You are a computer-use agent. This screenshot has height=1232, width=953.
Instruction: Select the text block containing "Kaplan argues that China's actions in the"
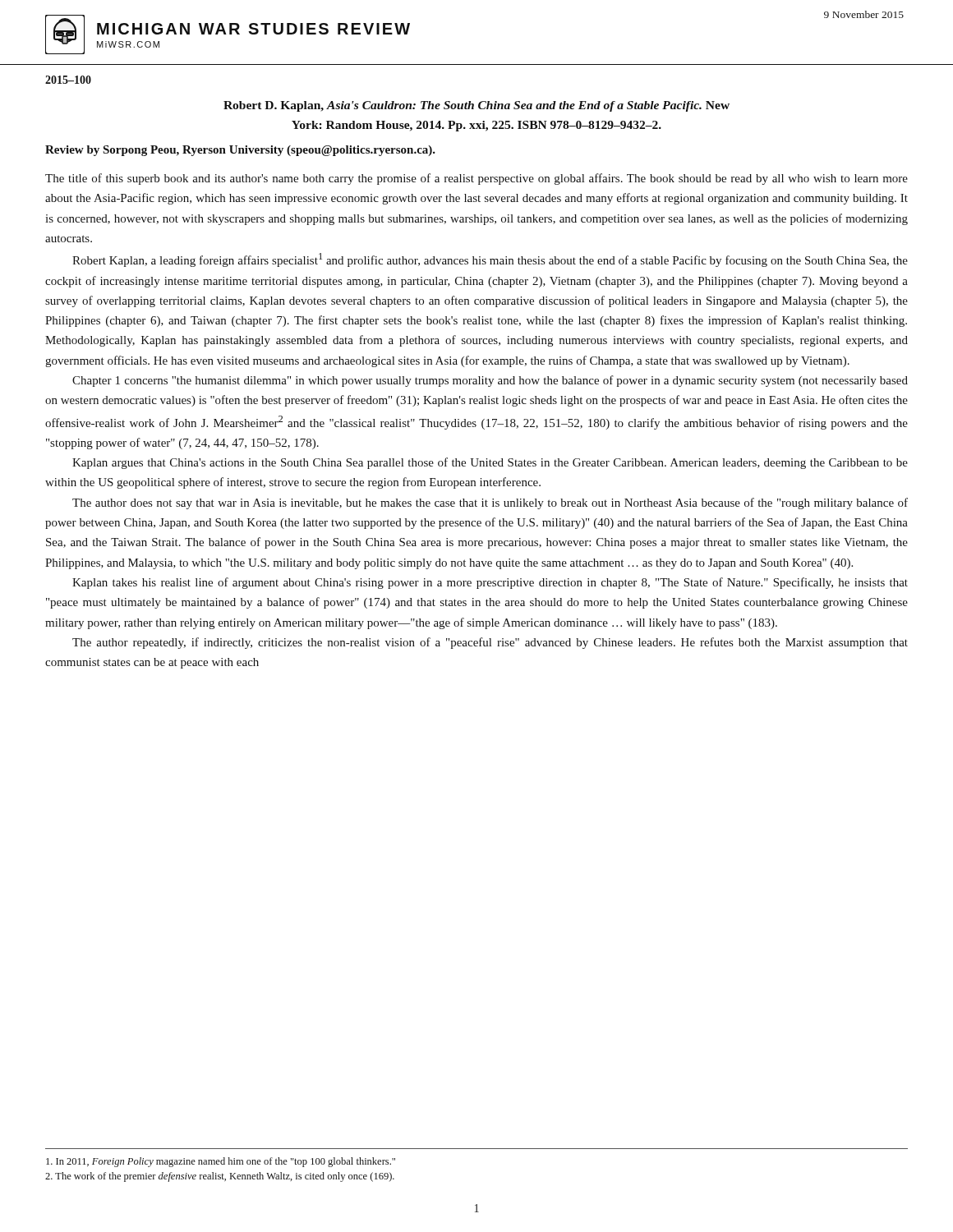click(x=476, y=473)
